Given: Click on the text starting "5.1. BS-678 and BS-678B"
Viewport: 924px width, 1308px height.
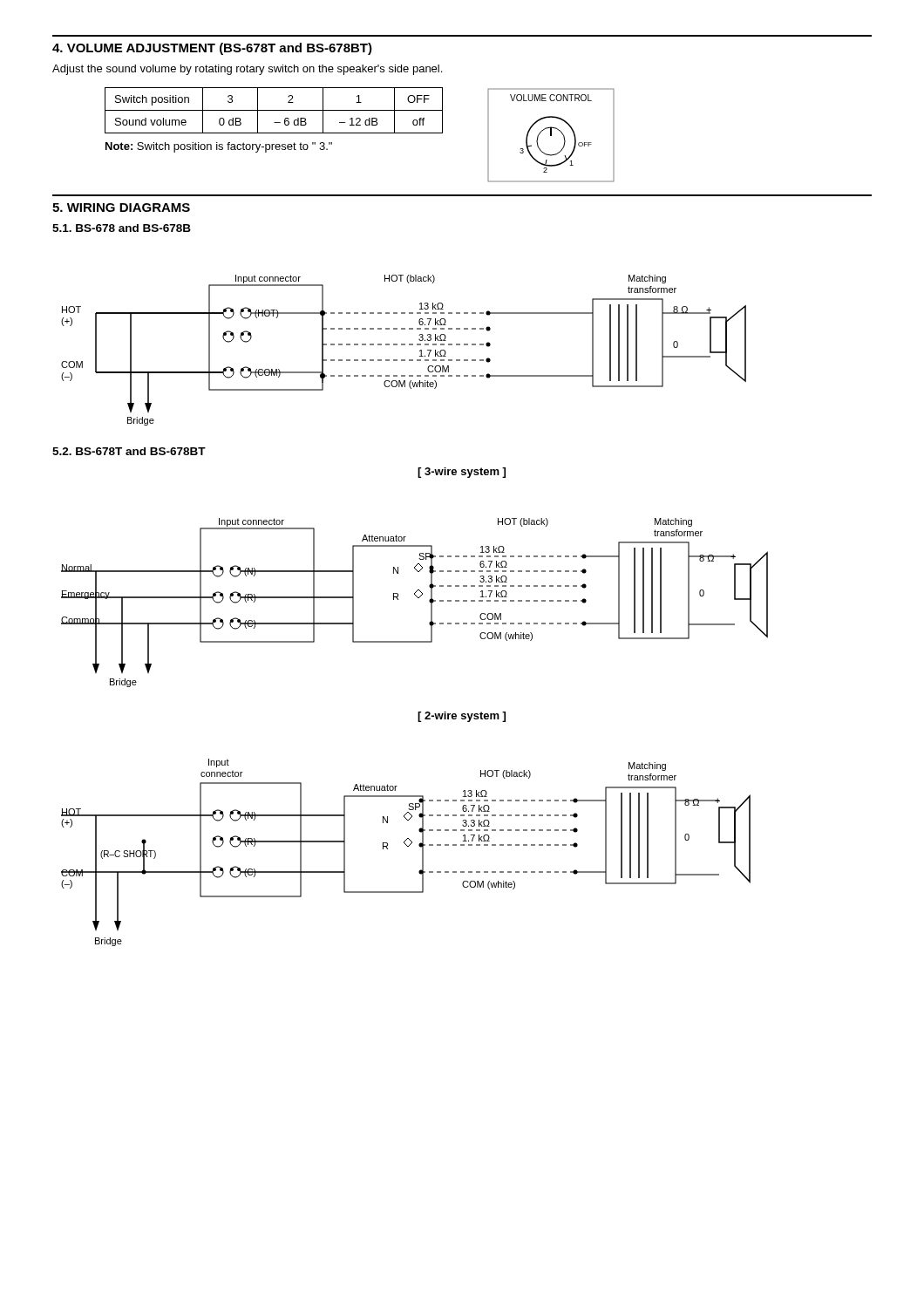Looking at the screenshot, I should [122, 228].
